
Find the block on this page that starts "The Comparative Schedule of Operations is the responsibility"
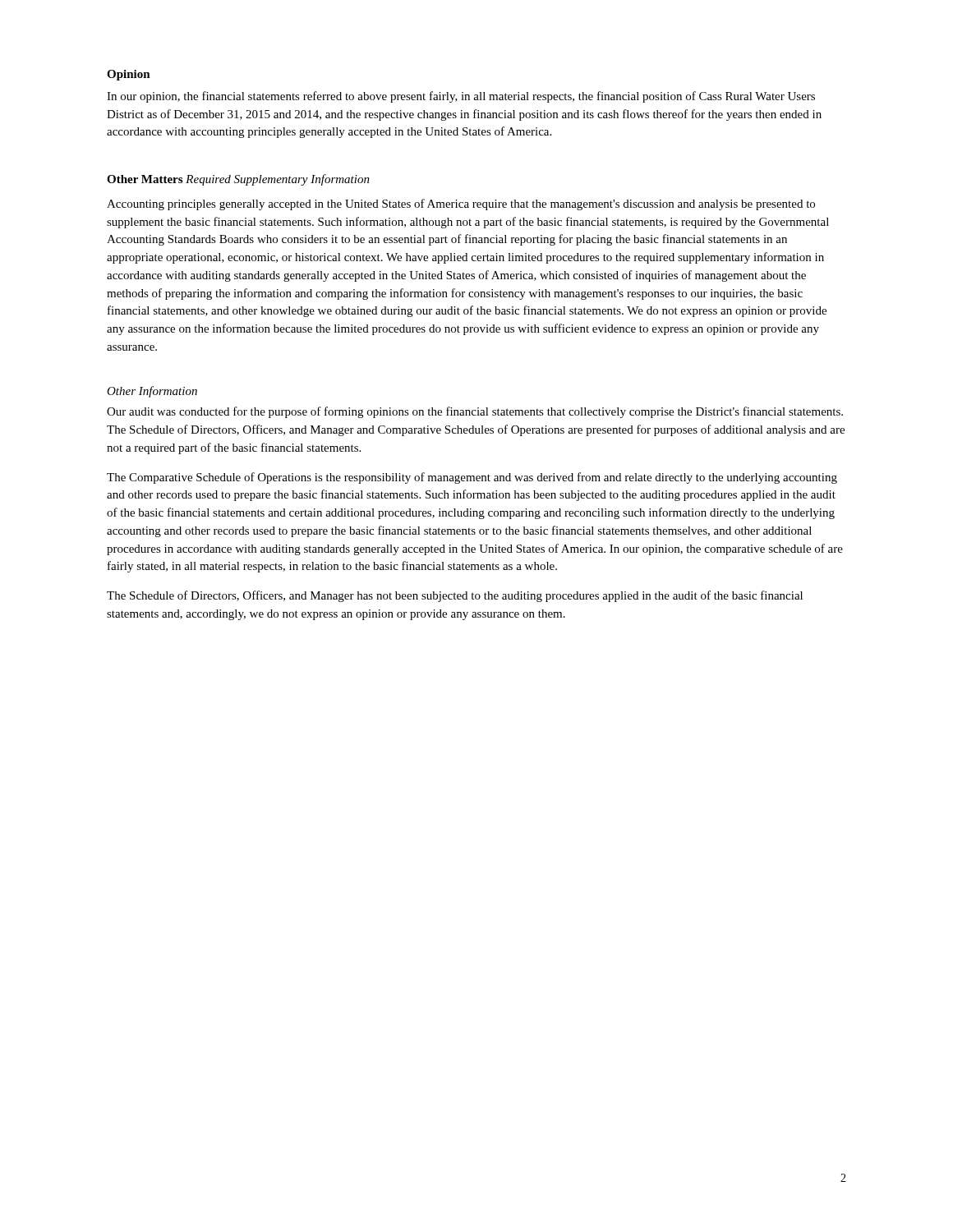pos(475,521)
